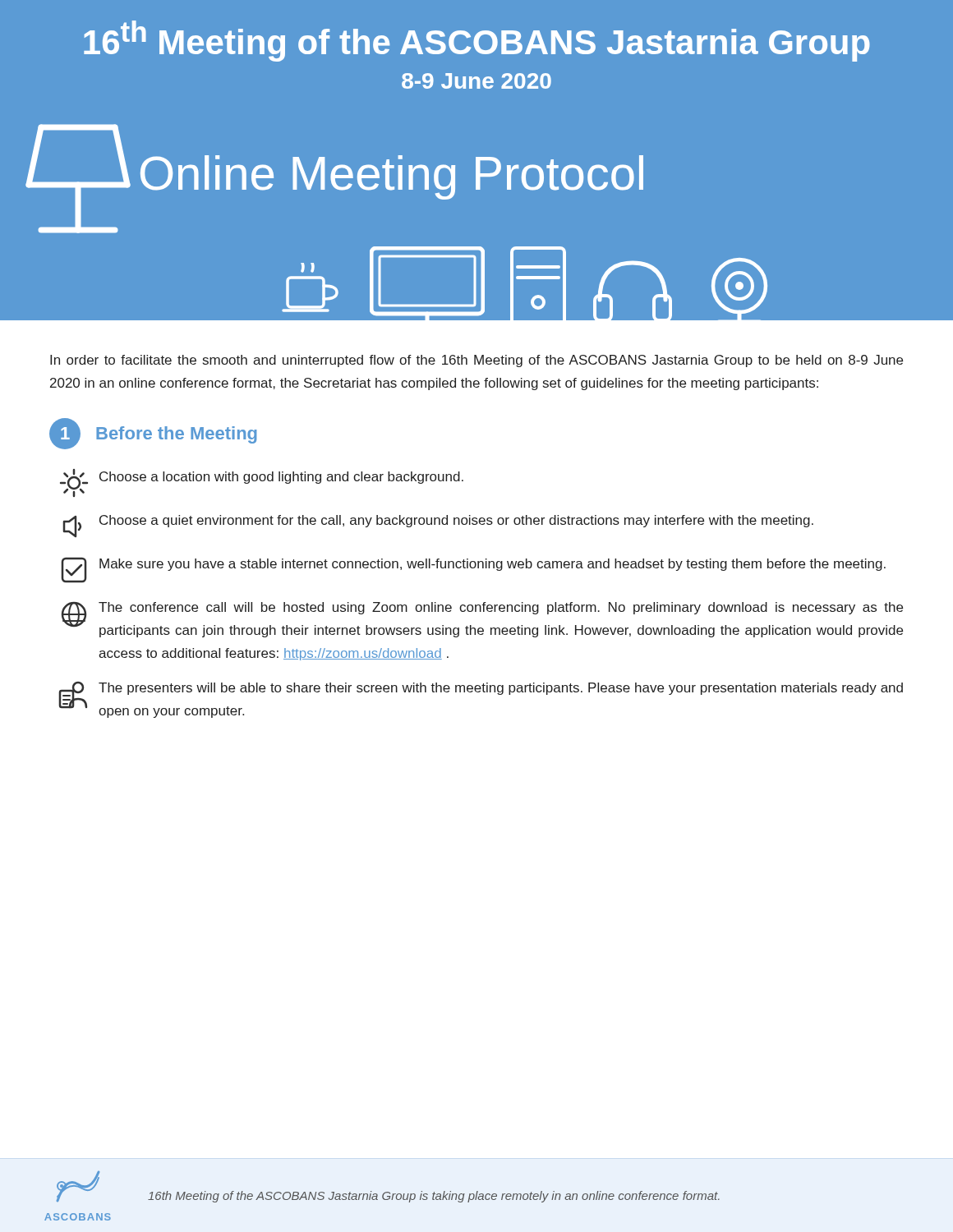Find the title that reads "Online Meeting Protocol"

coord(392,173)
